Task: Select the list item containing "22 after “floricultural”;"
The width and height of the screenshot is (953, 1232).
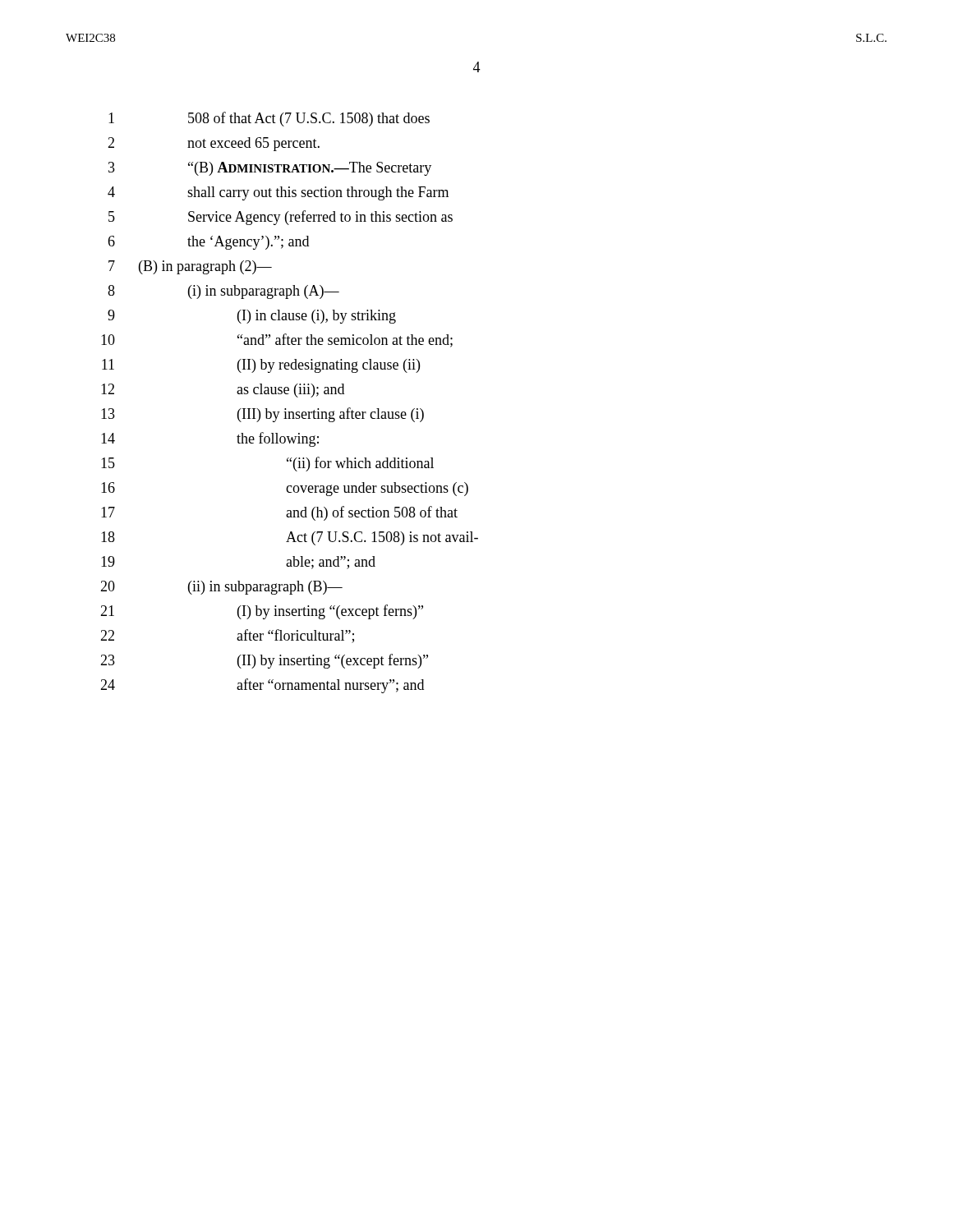Action: click(104, 636)
